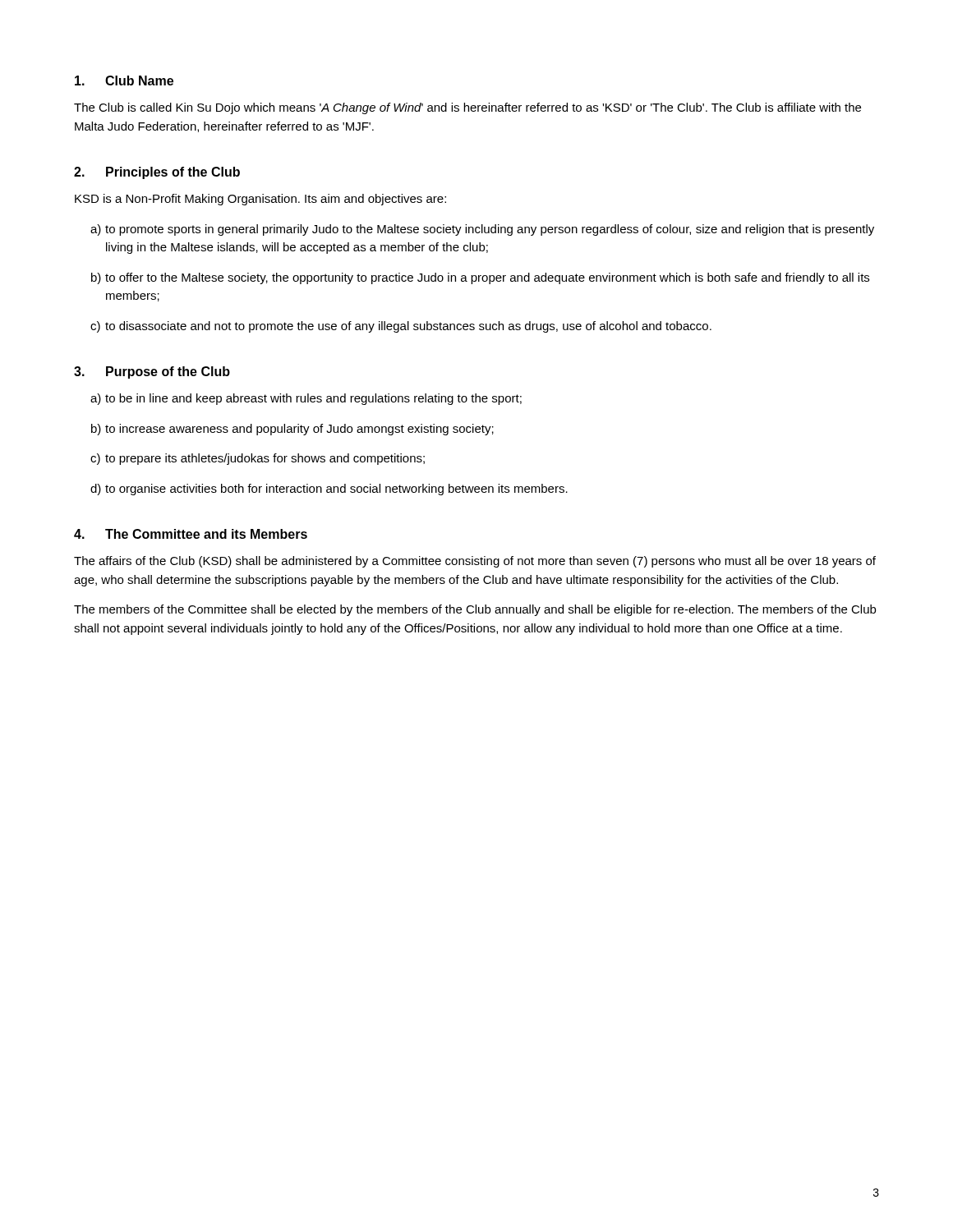The width and height of the screenshot is (953, 1232).
Task: Find the passage starting "4. The Committee and its Members"
Action: tap(191, 535)
